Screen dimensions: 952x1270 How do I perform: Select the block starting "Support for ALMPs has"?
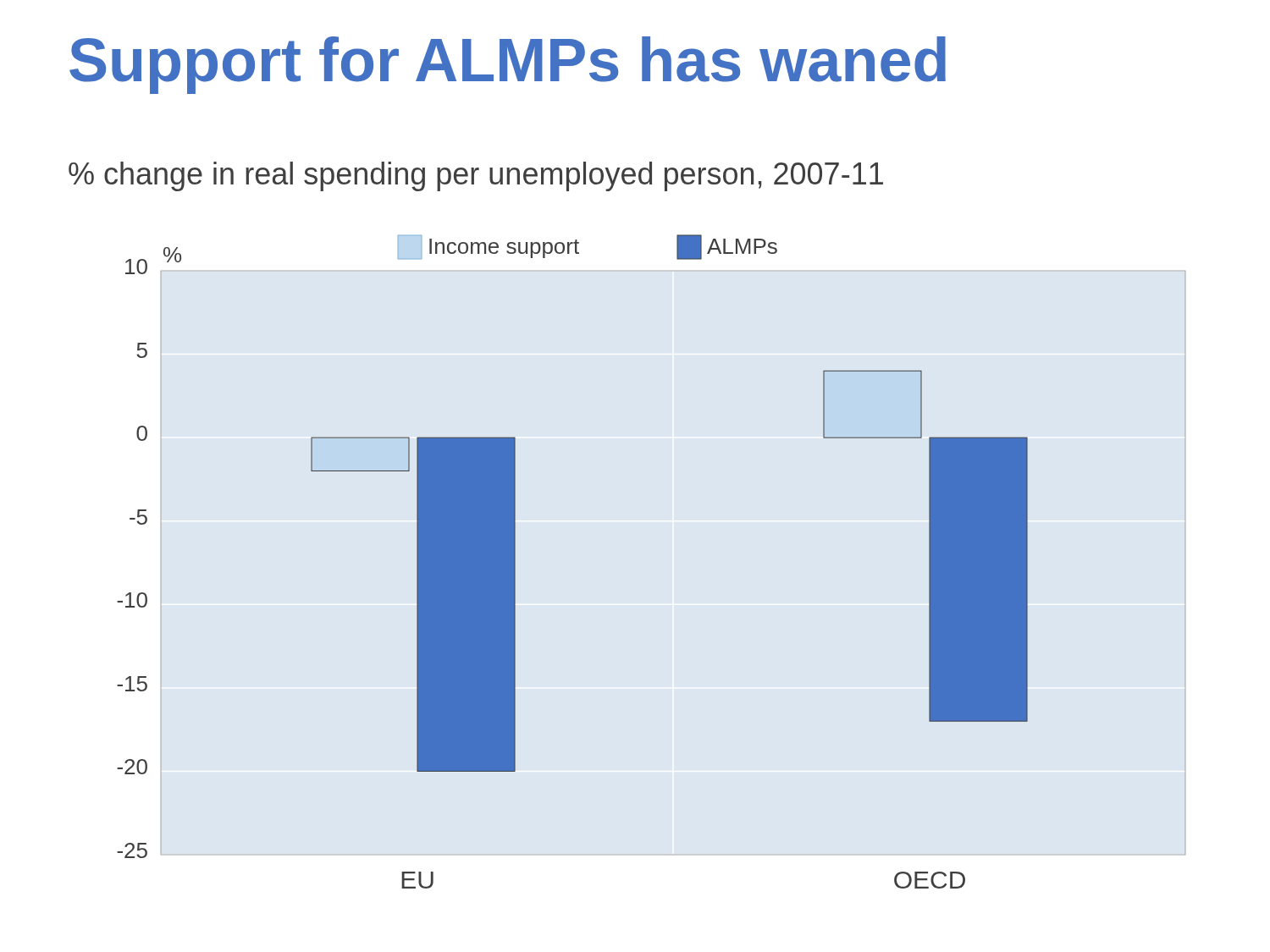[509, 60]
